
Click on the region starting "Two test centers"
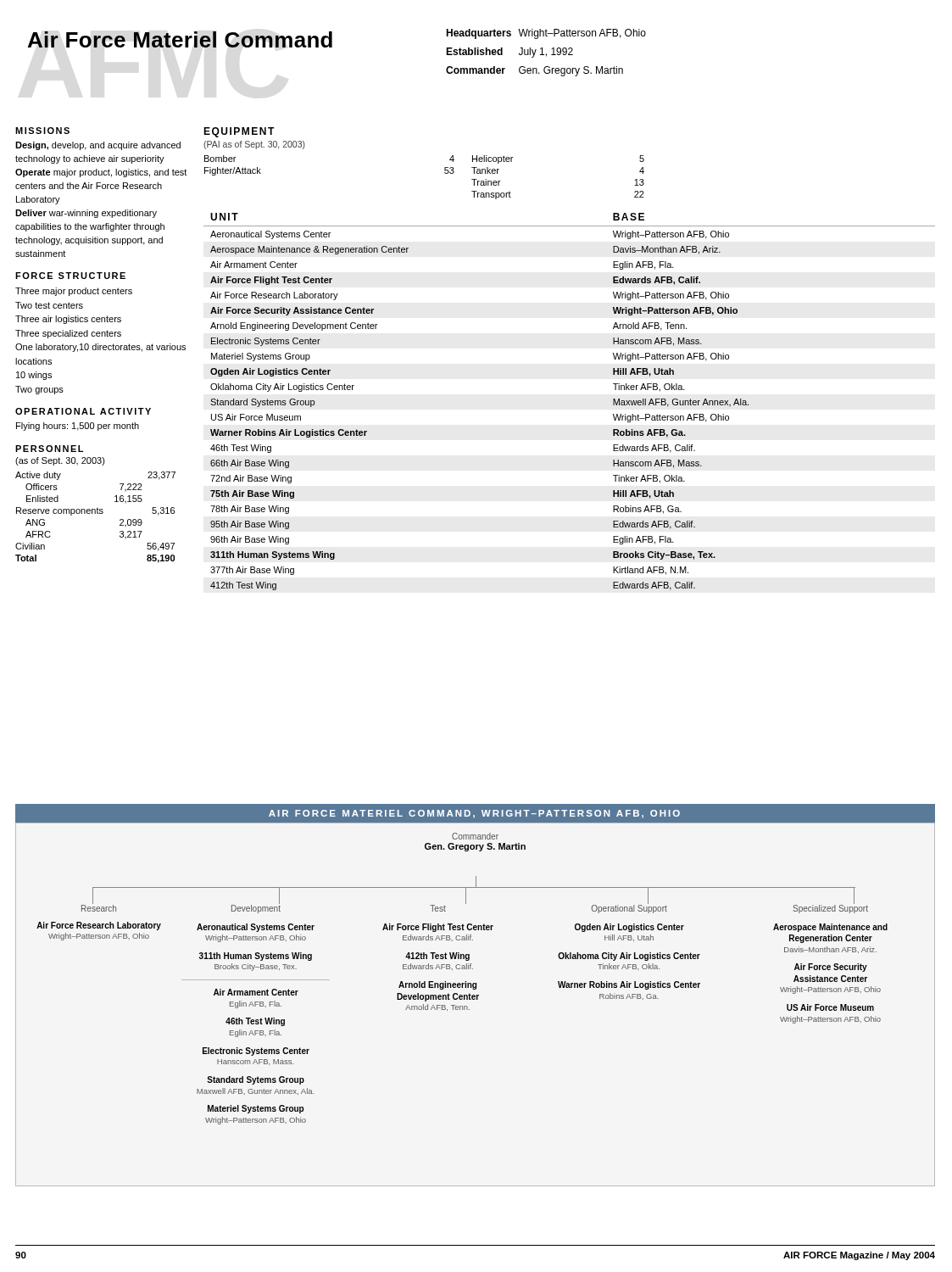49,305
